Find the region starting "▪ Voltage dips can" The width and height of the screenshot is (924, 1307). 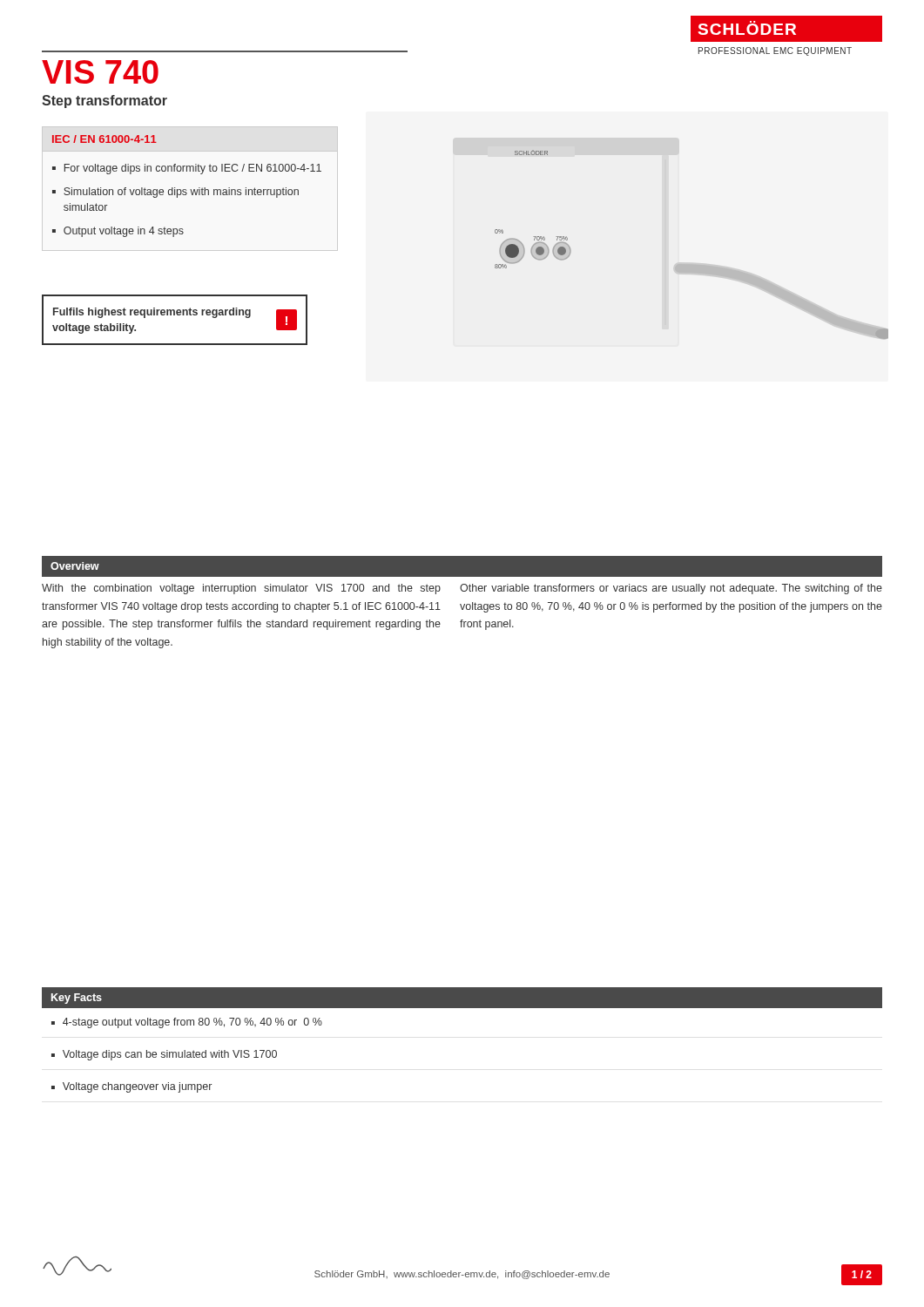(164, 1055)
